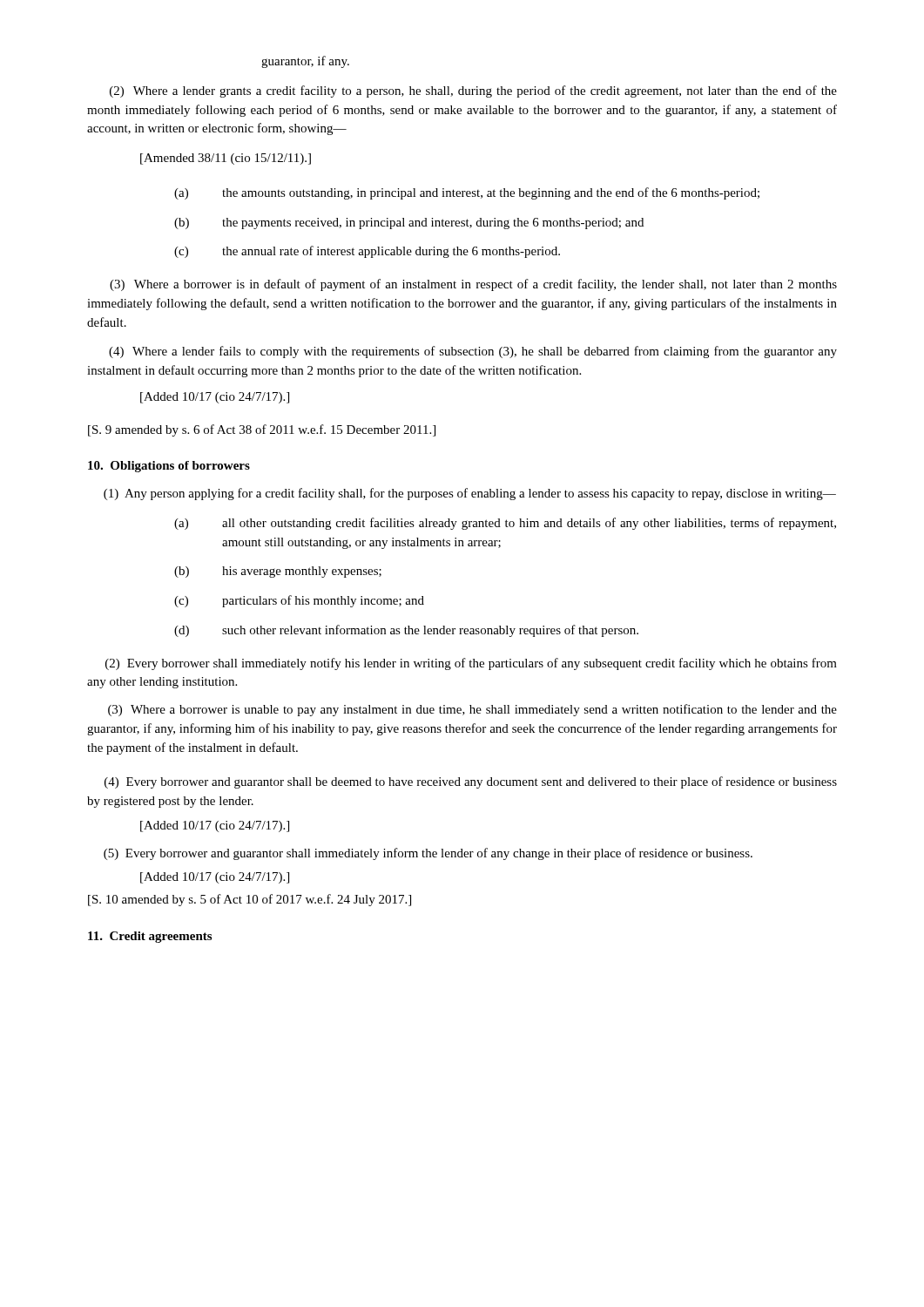Click the passage that begins "(4) Where a lender fails to"

[x=462, y=361]
